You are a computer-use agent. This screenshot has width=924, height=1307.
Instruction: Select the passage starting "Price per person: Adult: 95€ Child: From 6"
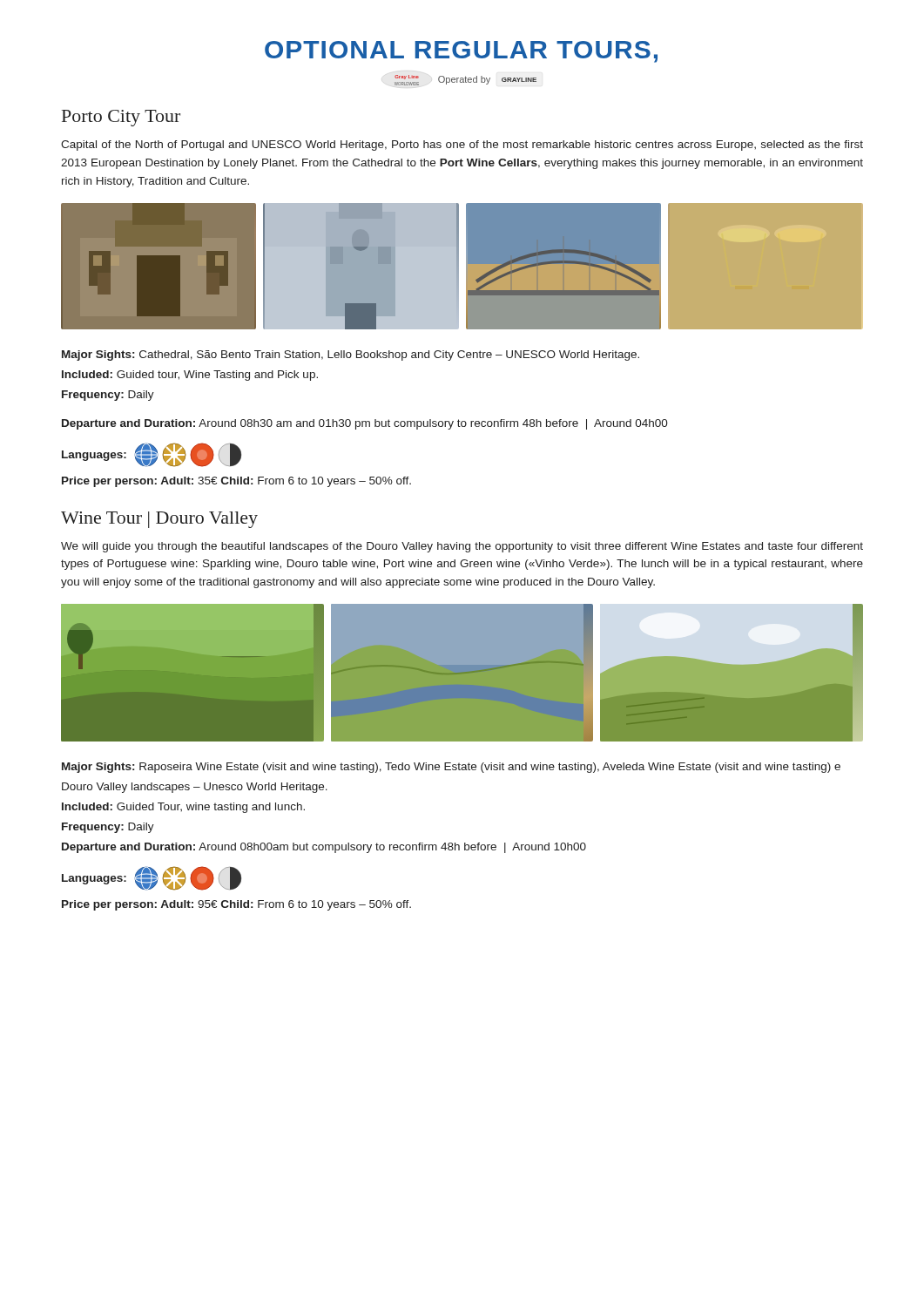236,904
